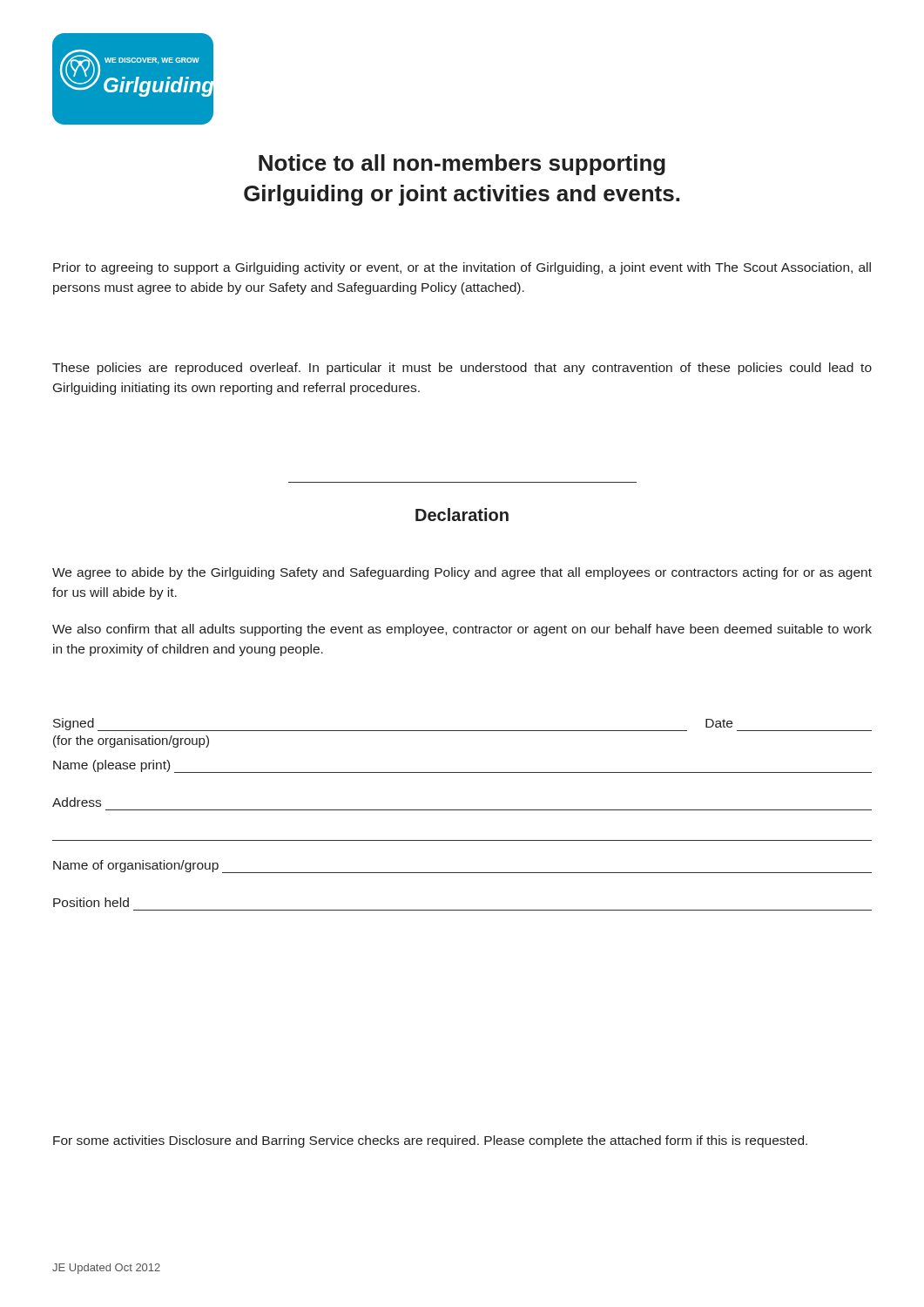Find the block on this page that starts "We agree to abide by"

click(462, 582)
